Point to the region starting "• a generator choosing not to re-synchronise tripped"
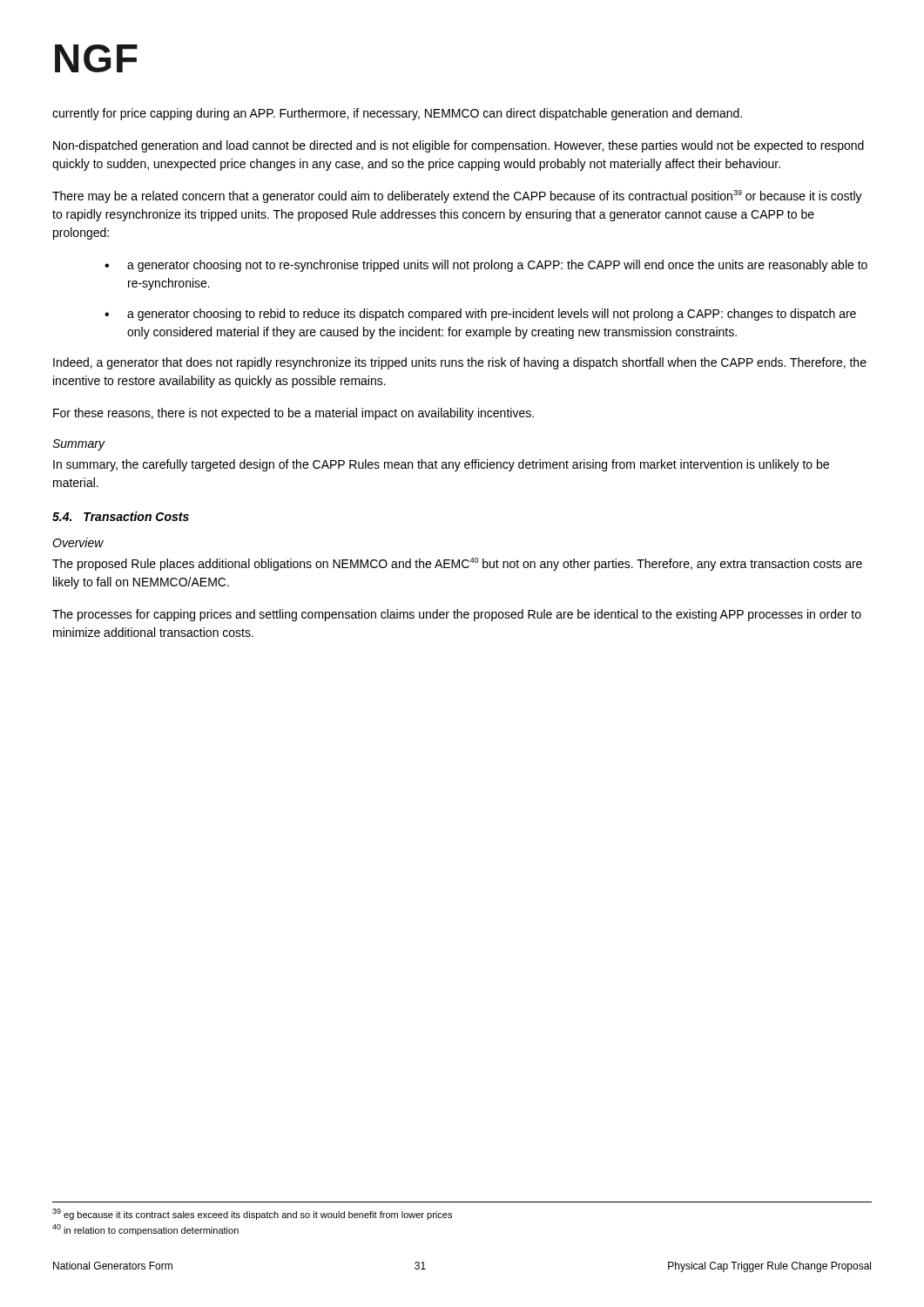 coord(488,274)
